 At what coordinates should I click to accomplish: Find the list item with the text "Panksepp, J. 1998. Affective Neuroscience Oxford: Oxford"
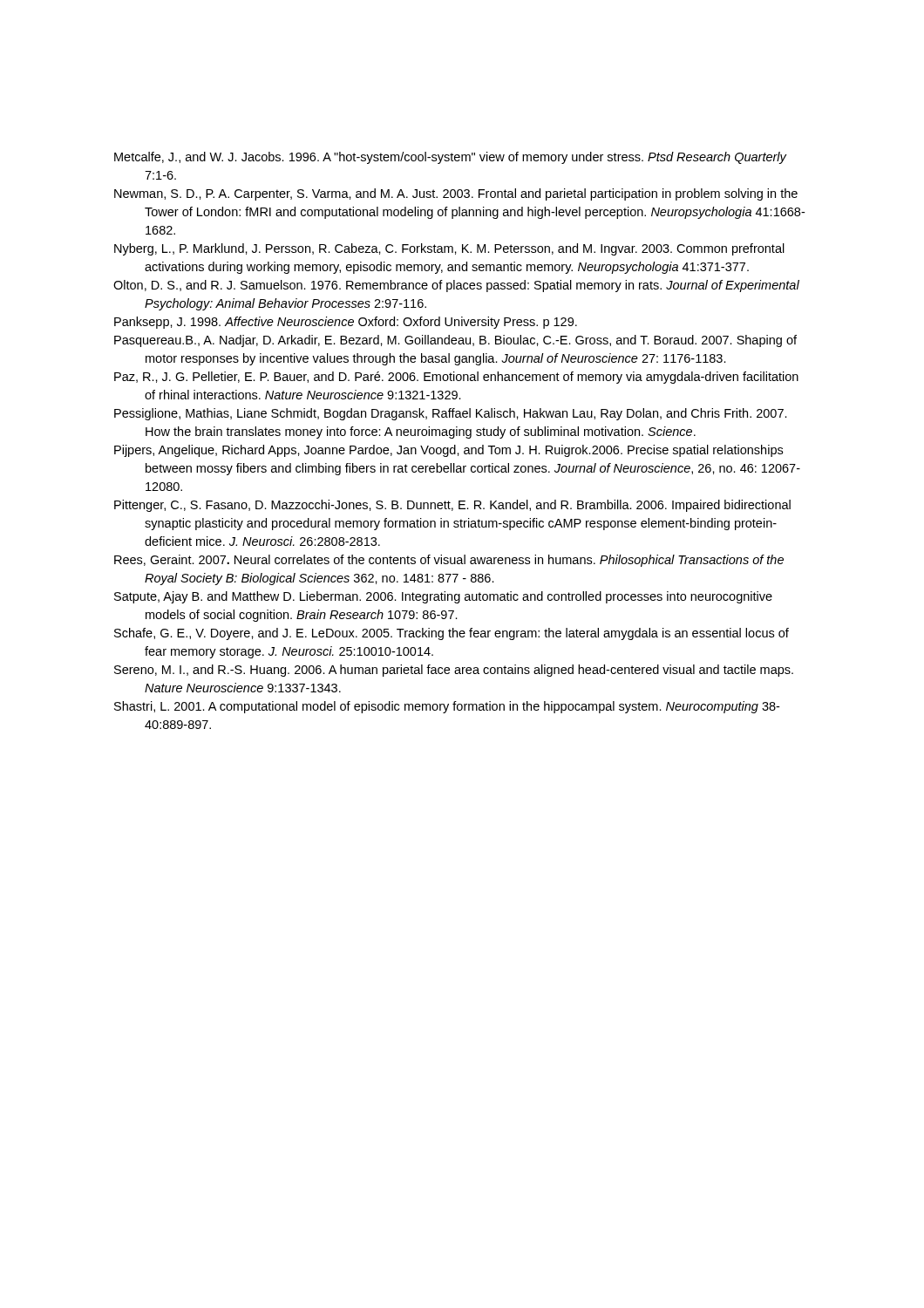tap(345, 322)
